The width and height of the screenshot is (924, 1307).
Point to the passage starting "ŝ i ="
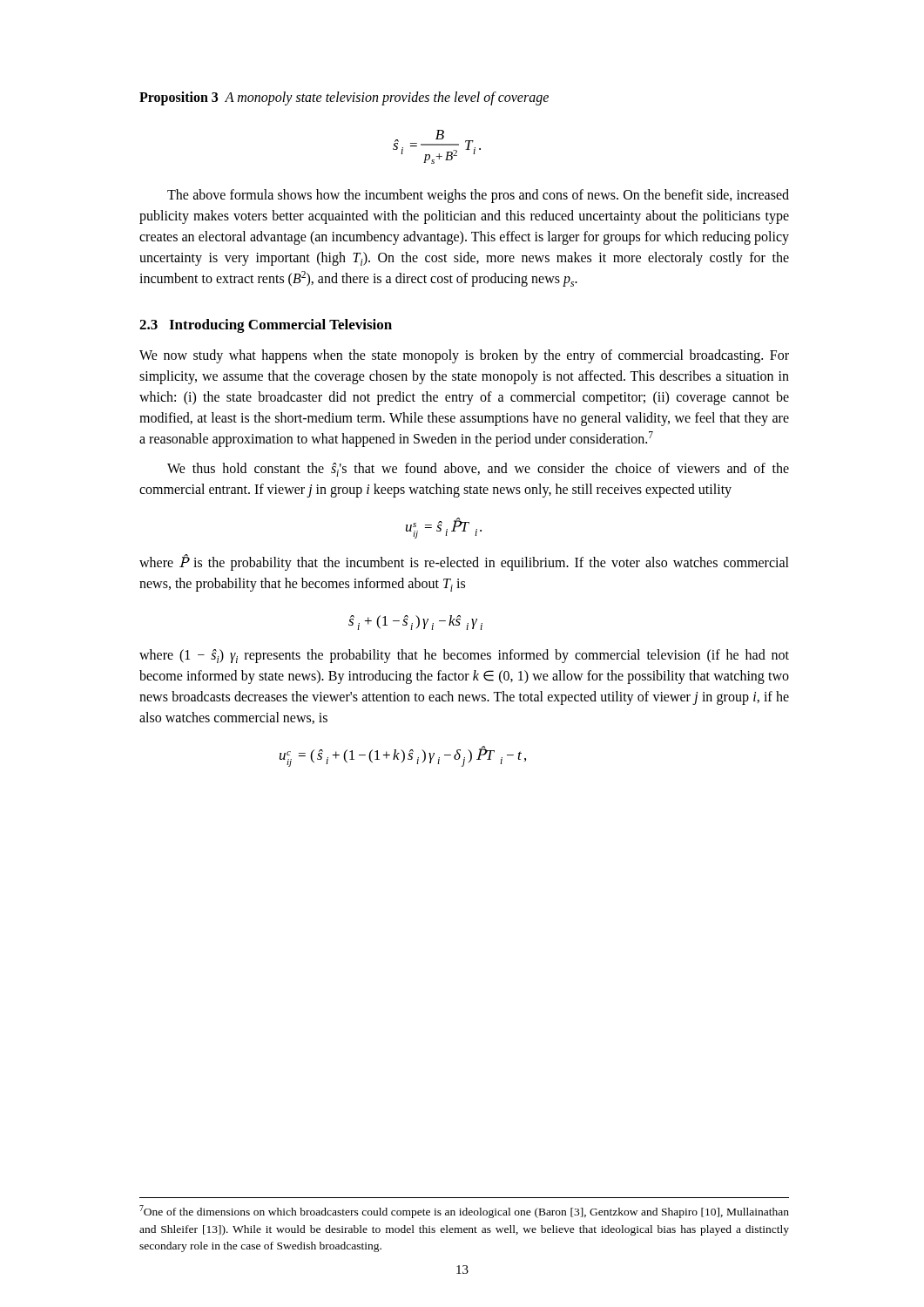pos(464,146)
